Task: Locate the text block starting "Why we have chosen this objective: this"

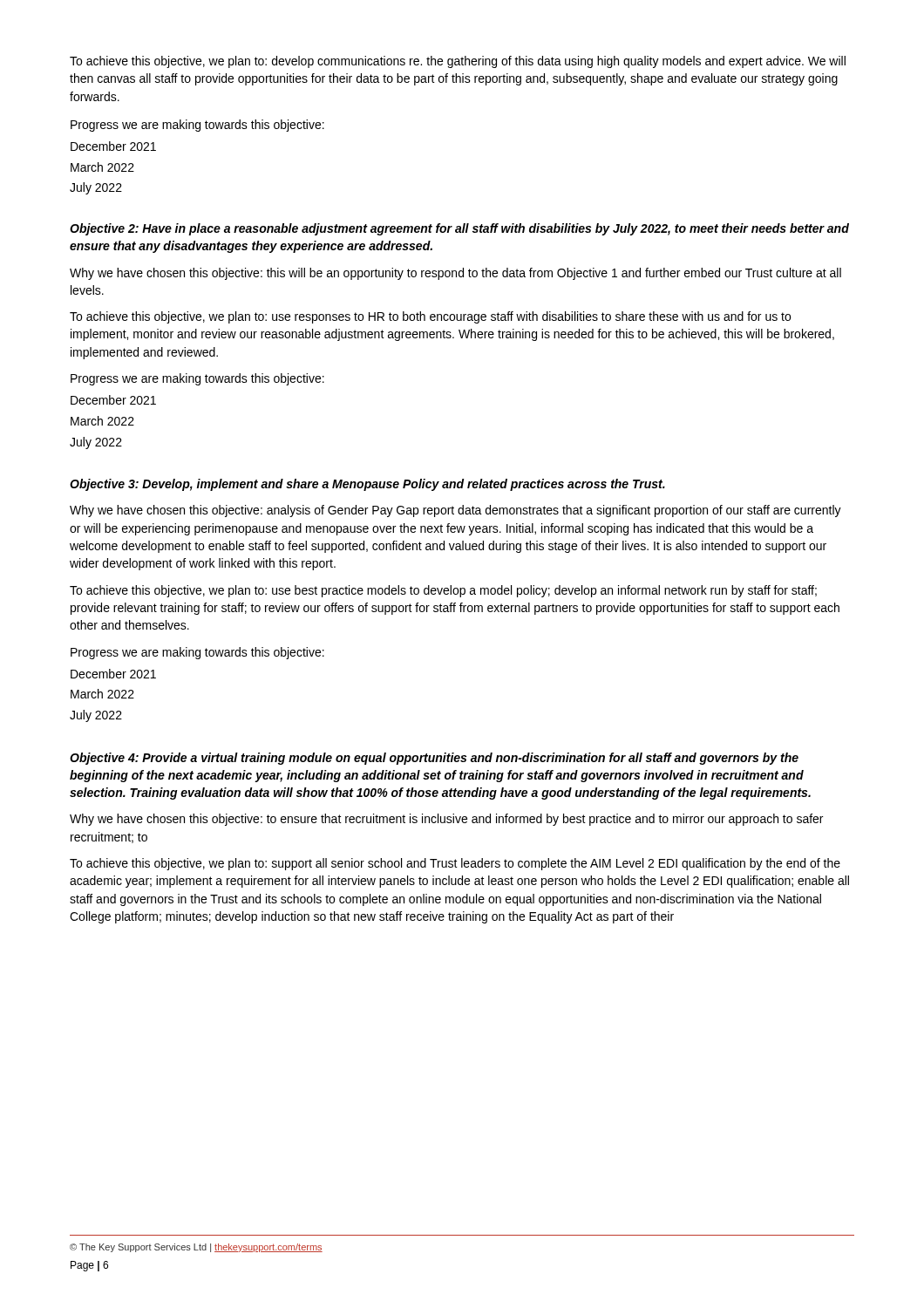Action: (x=462, y=282)
